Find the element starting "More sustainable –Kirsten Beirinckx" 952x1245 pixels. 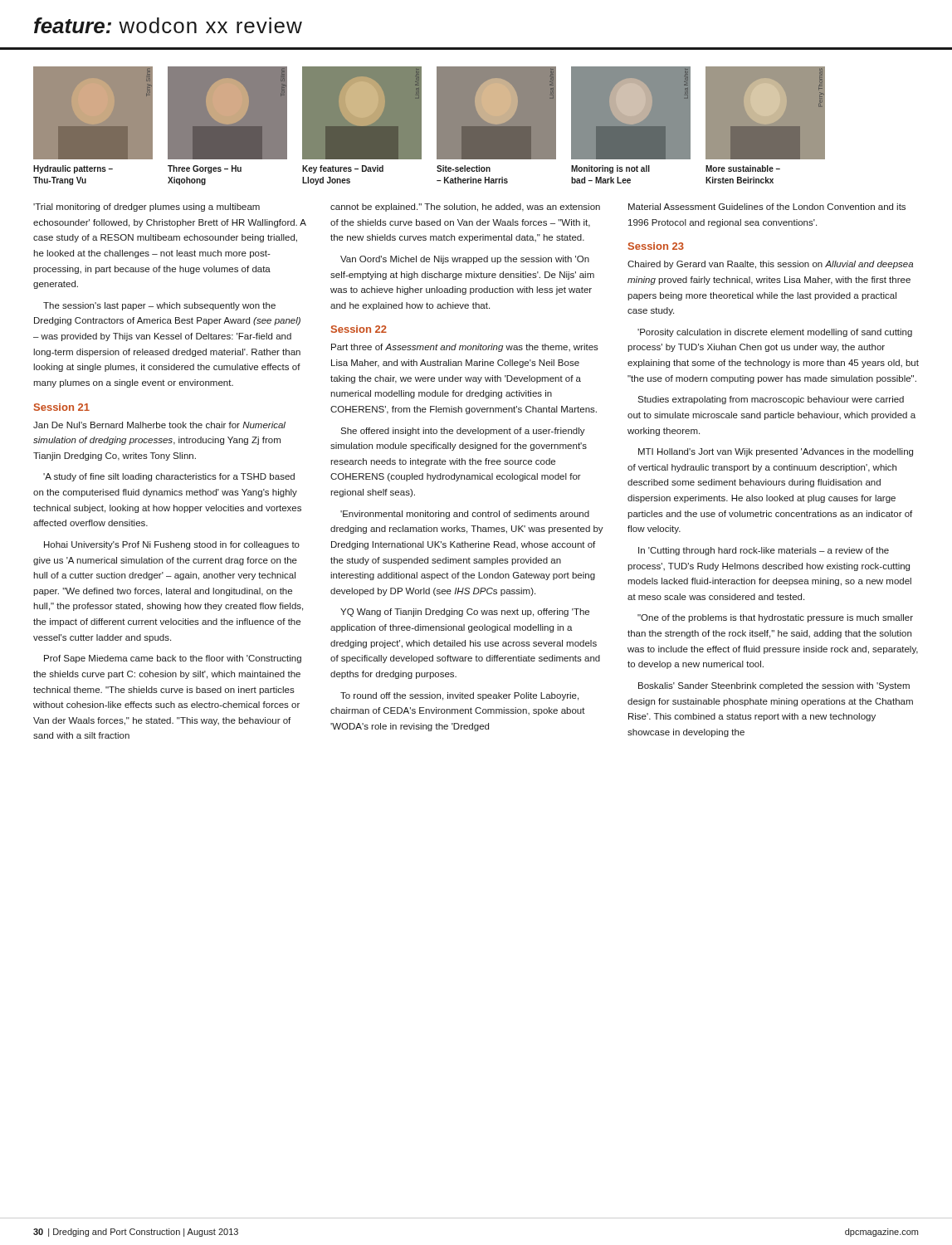click(x=743, y=174)
